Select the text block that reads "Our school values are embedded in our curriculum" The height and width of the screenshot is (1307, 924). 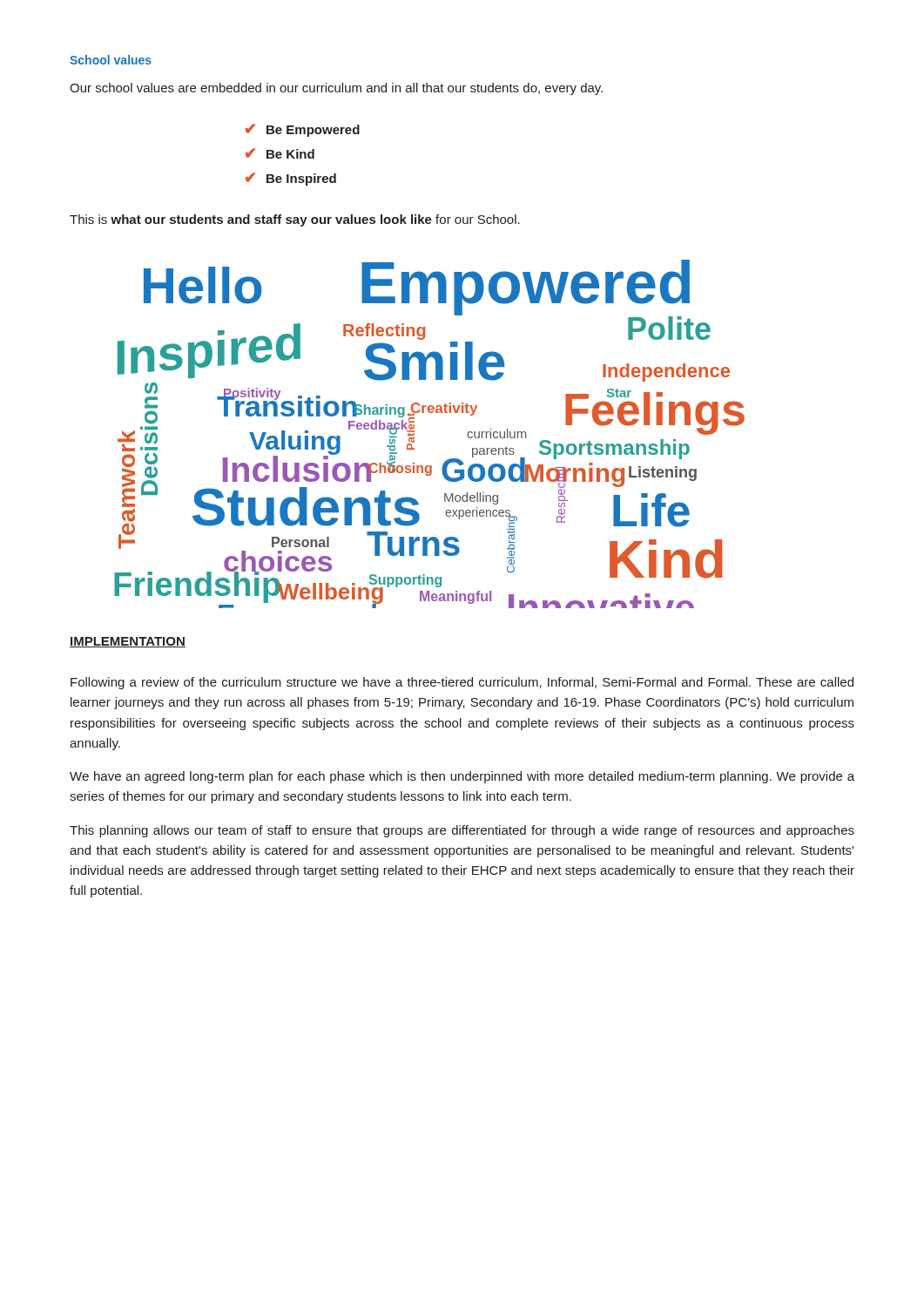462,88
